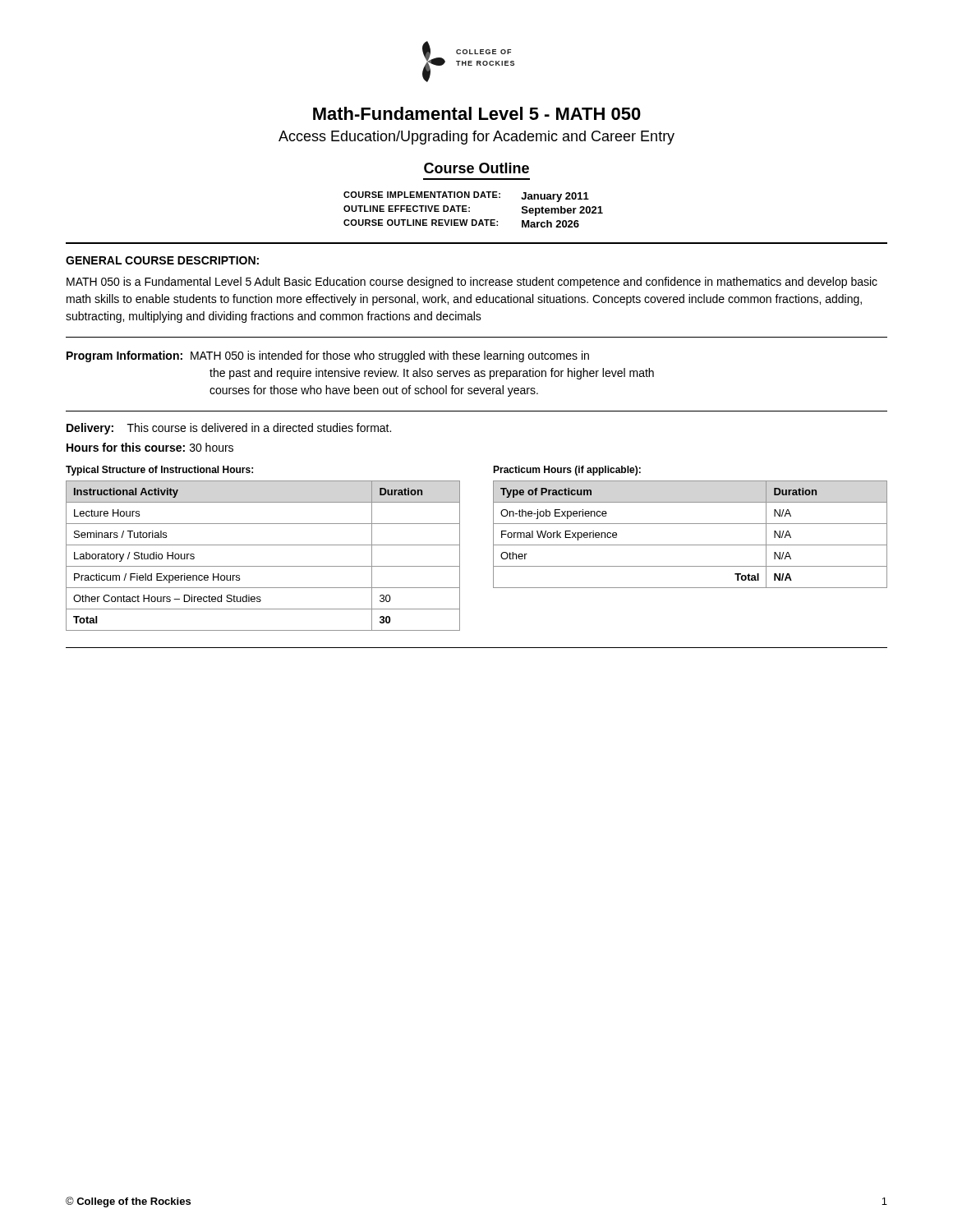The image size is (953, 1232).
Task: Find the text block that says "MATH 050 is a"
Action: point(472,299)
